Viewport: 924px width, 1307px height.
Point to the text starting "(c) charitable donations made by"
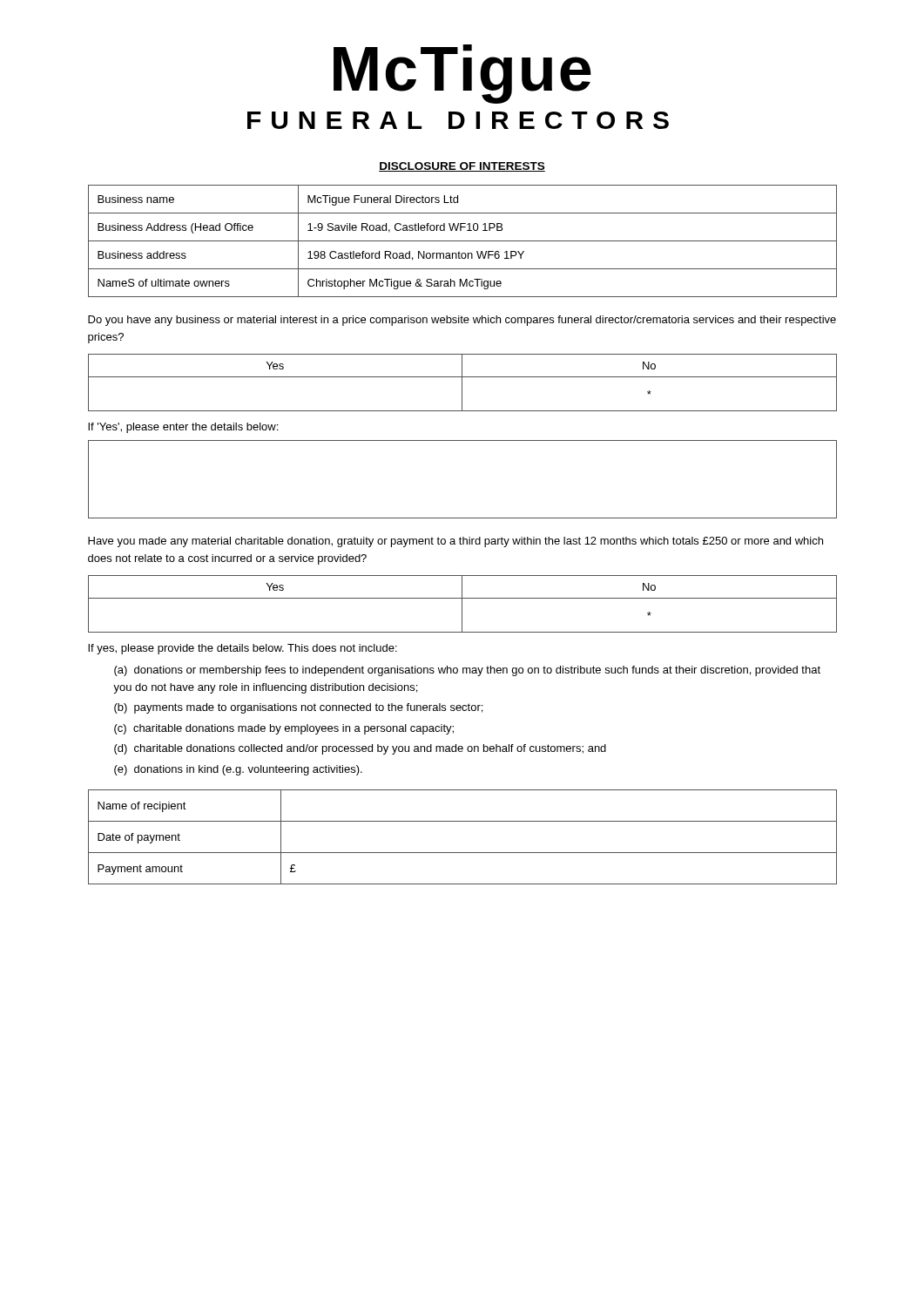tap(284, 728)
